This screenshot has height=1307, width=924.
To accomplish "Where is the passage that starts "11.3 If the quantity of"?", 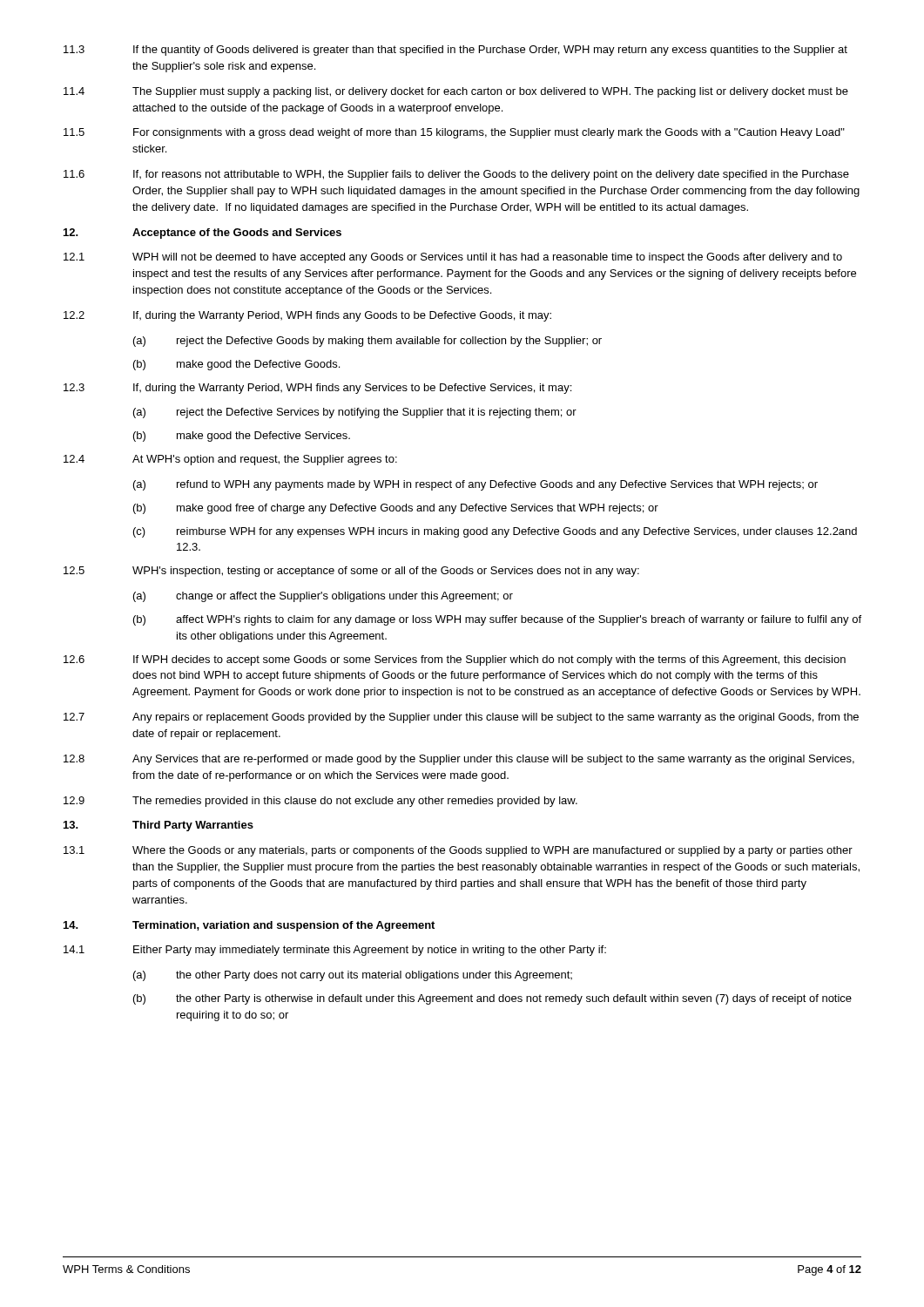I will tap(462, 58).
